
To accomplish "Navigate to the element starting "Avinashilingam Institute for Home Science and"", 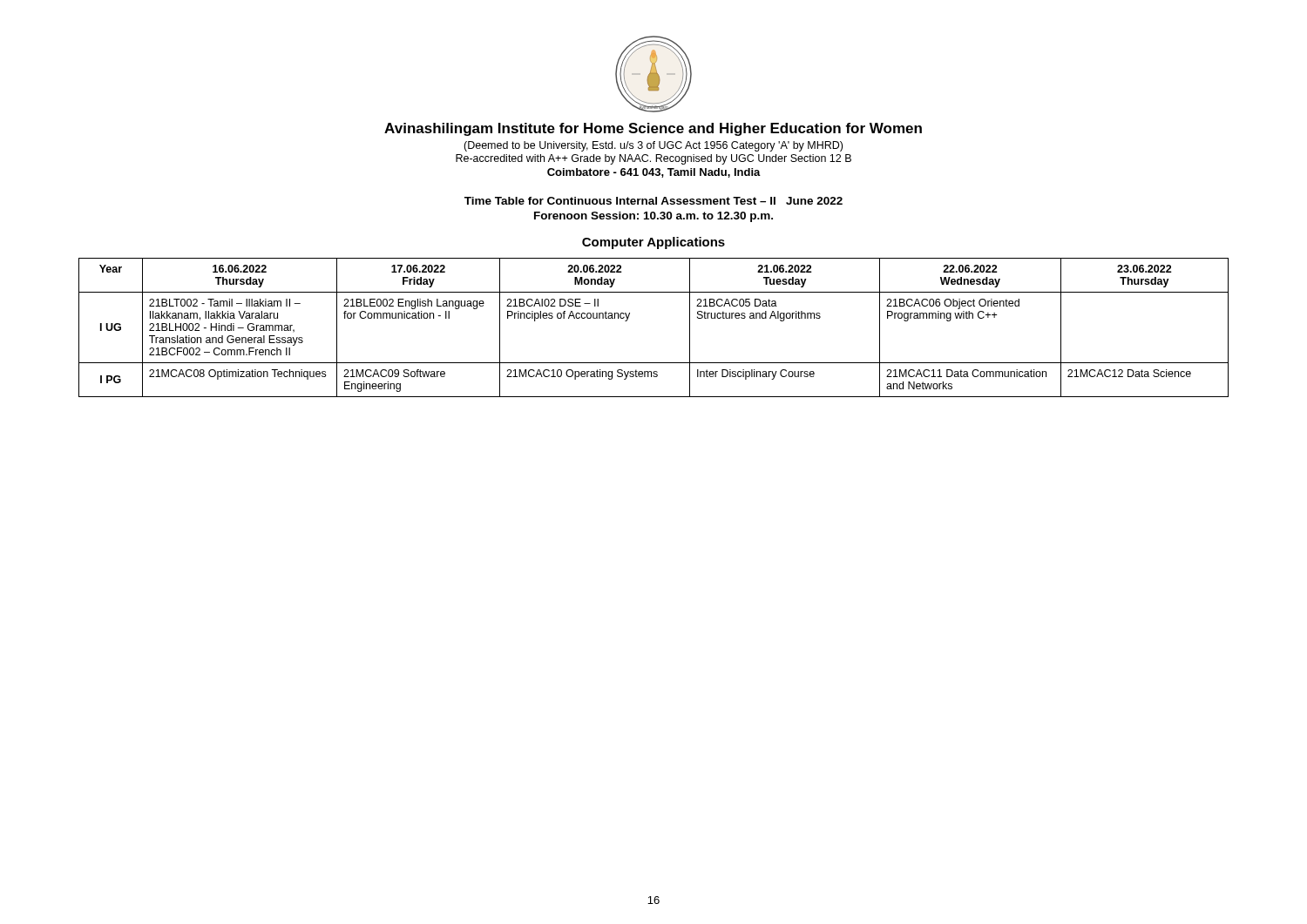I will [x=654, y=128].
